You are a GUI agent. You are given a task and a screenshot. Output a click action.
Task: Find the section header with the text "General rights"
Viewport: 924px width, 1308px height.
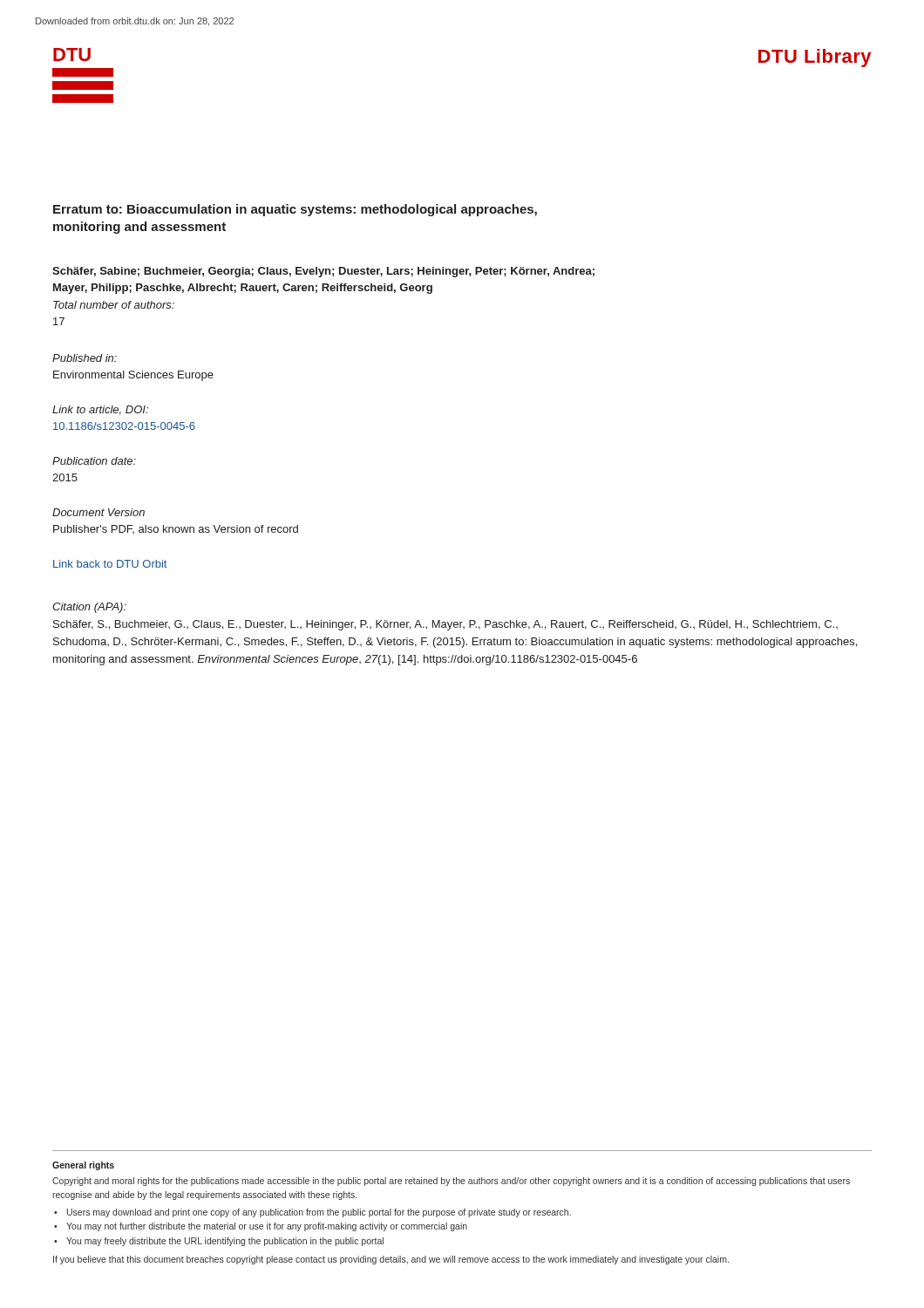[x=83, y=1165]
